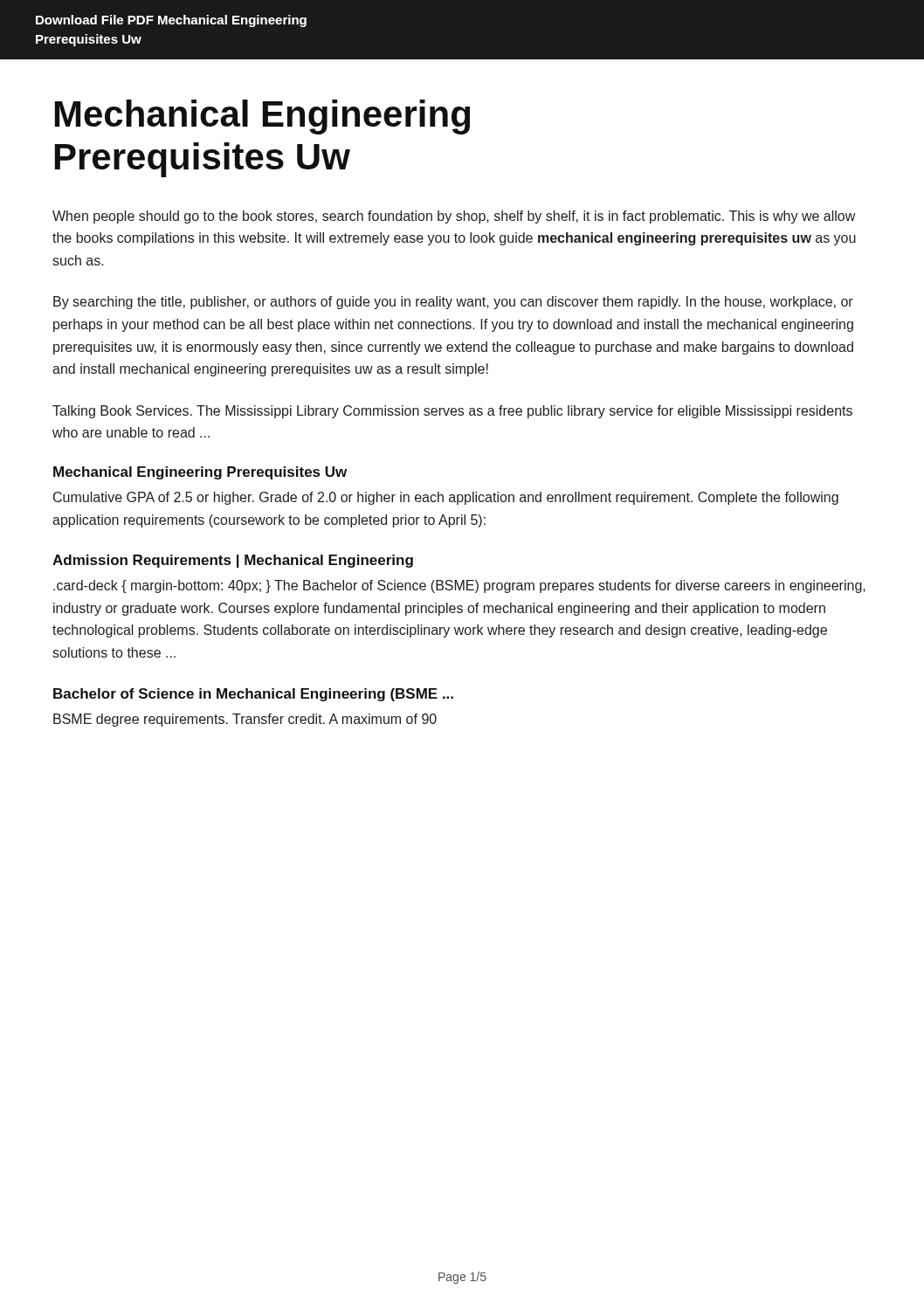This screenshot has width=924, height=1310.
Task: Click on the title containing "Mechanical EngineeringPrerequisites Uw"
Action: click(x=262, y=135)
